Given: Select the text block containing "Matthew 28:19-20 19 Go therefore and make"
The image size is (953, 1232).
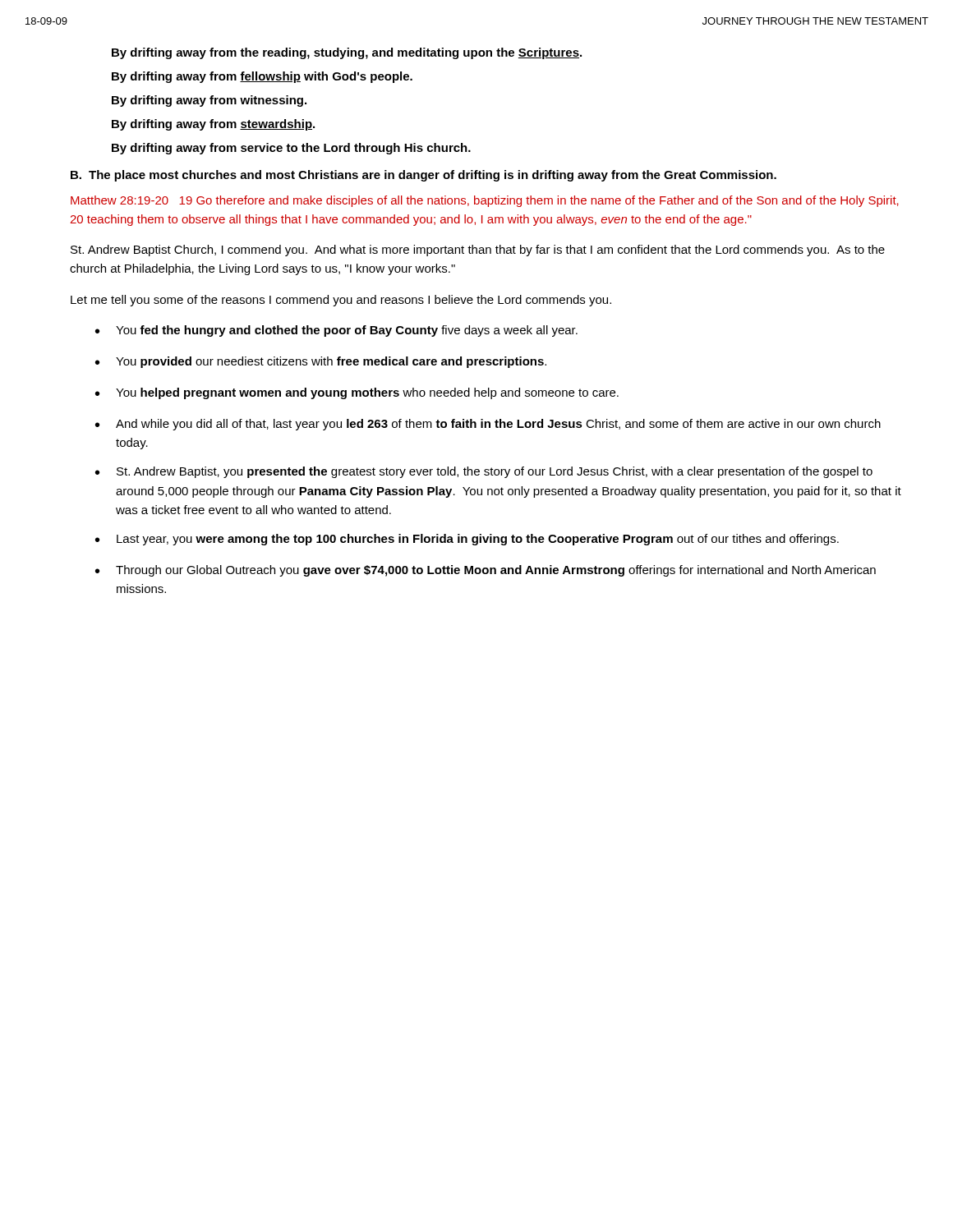Looking at the screenshot, I should [485, 209].
